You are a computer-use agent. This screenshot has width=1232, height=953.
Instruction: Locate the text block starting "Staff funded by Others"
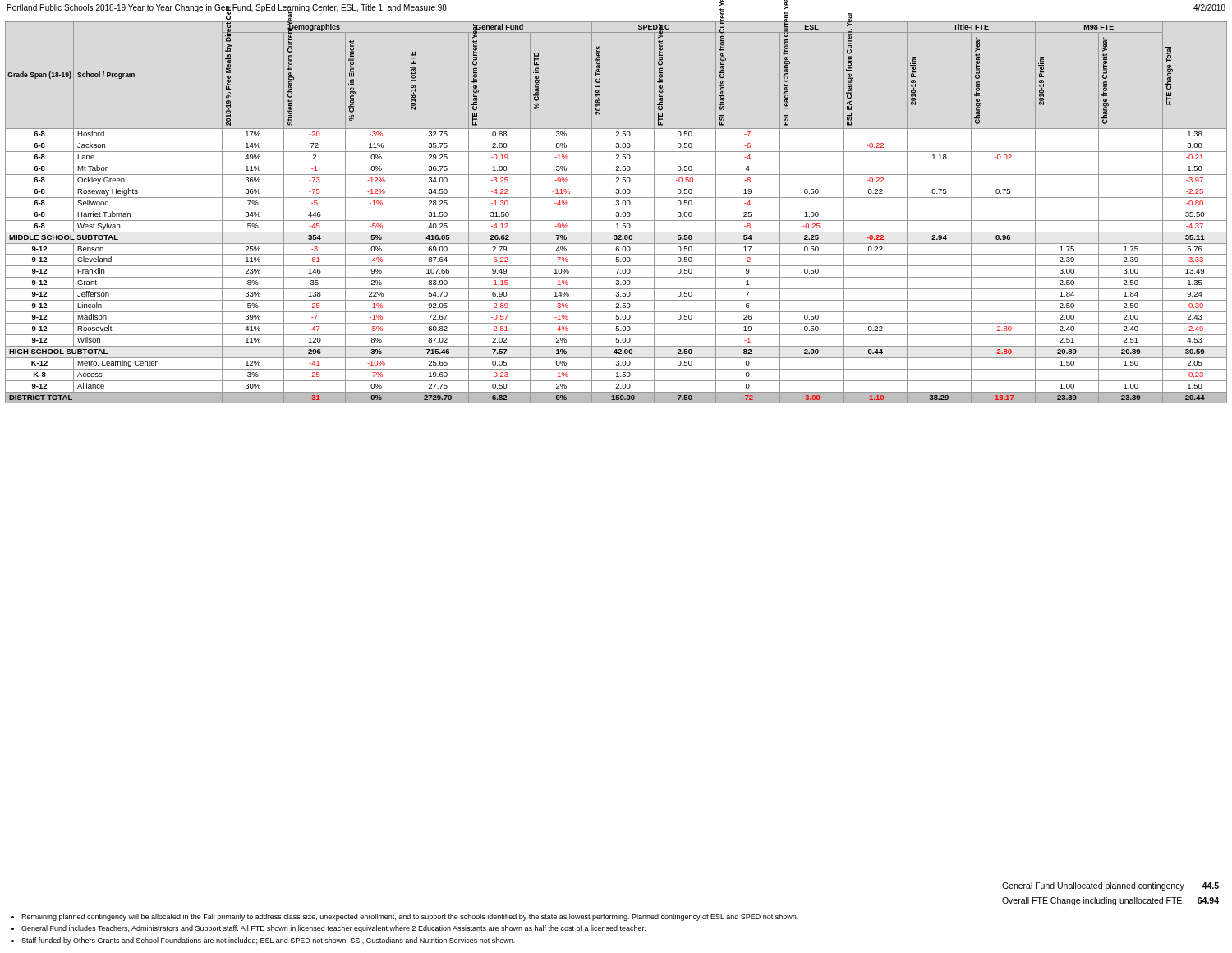268,940
